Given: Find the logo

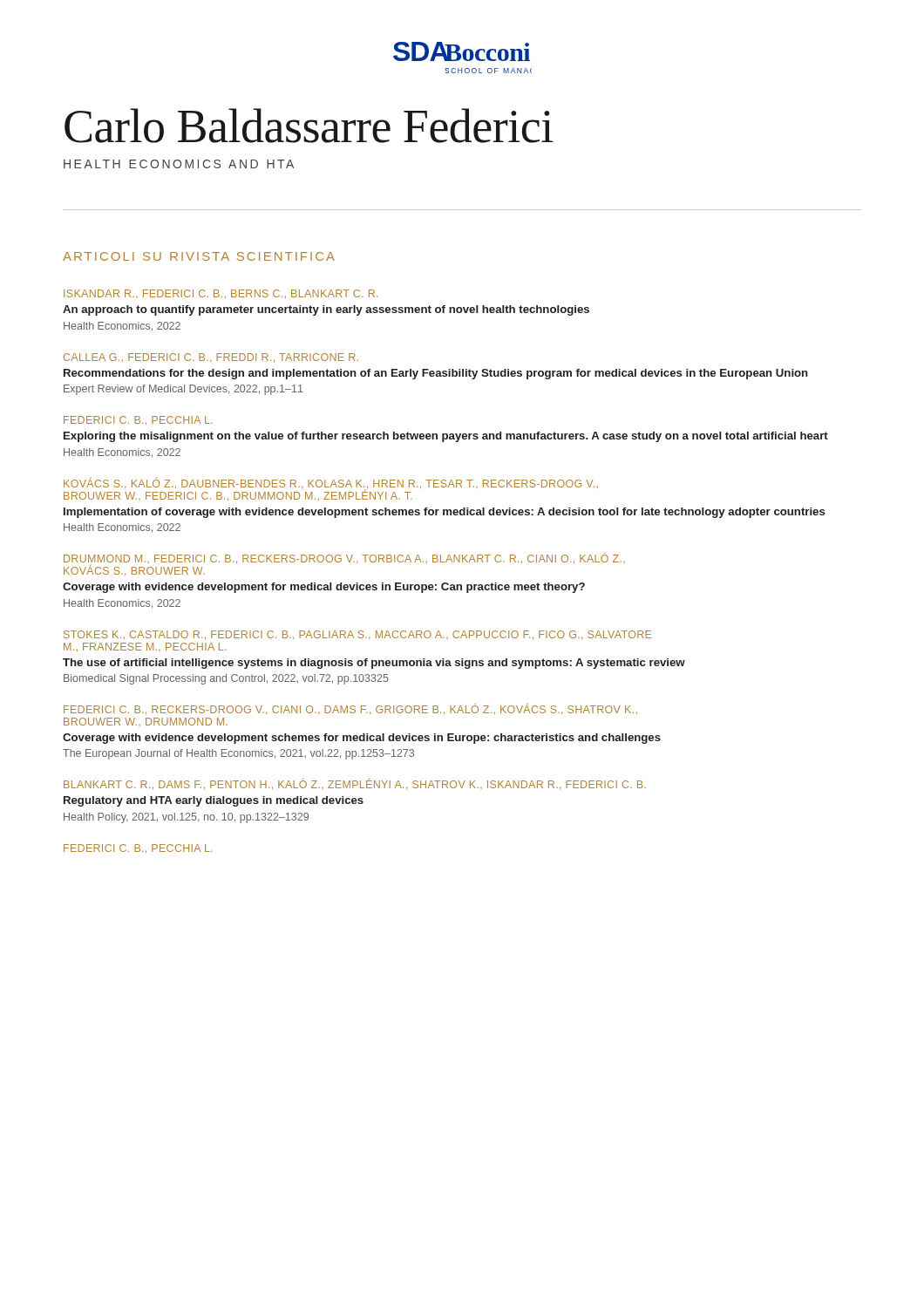Looking at the screenshot, I should tap(462, 41).
